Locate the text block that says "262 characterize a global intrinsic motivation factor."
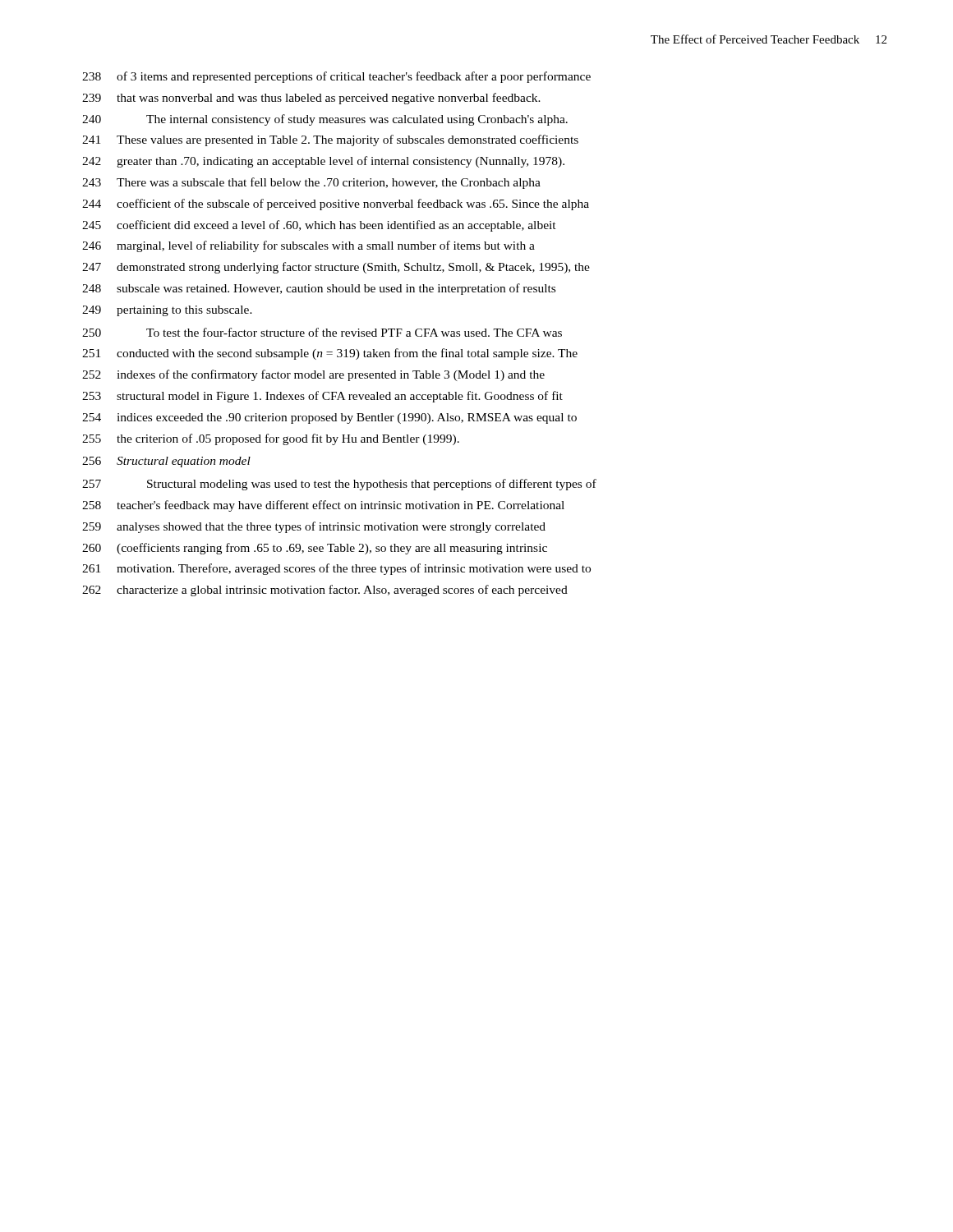Screen dimensions: 1232x953 click(x=485, y=590)
